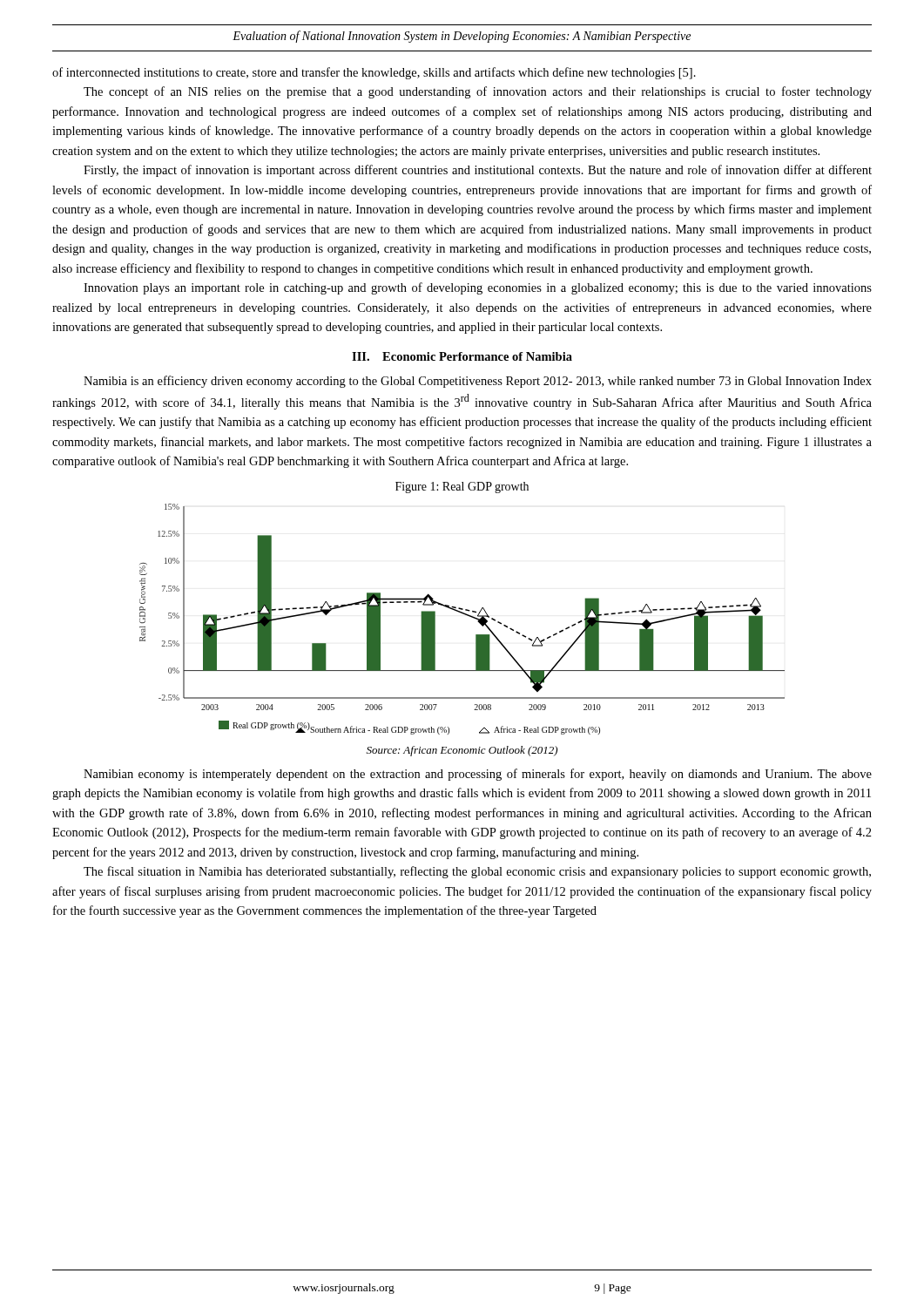Select a grouped bar chart

[462, 619]
